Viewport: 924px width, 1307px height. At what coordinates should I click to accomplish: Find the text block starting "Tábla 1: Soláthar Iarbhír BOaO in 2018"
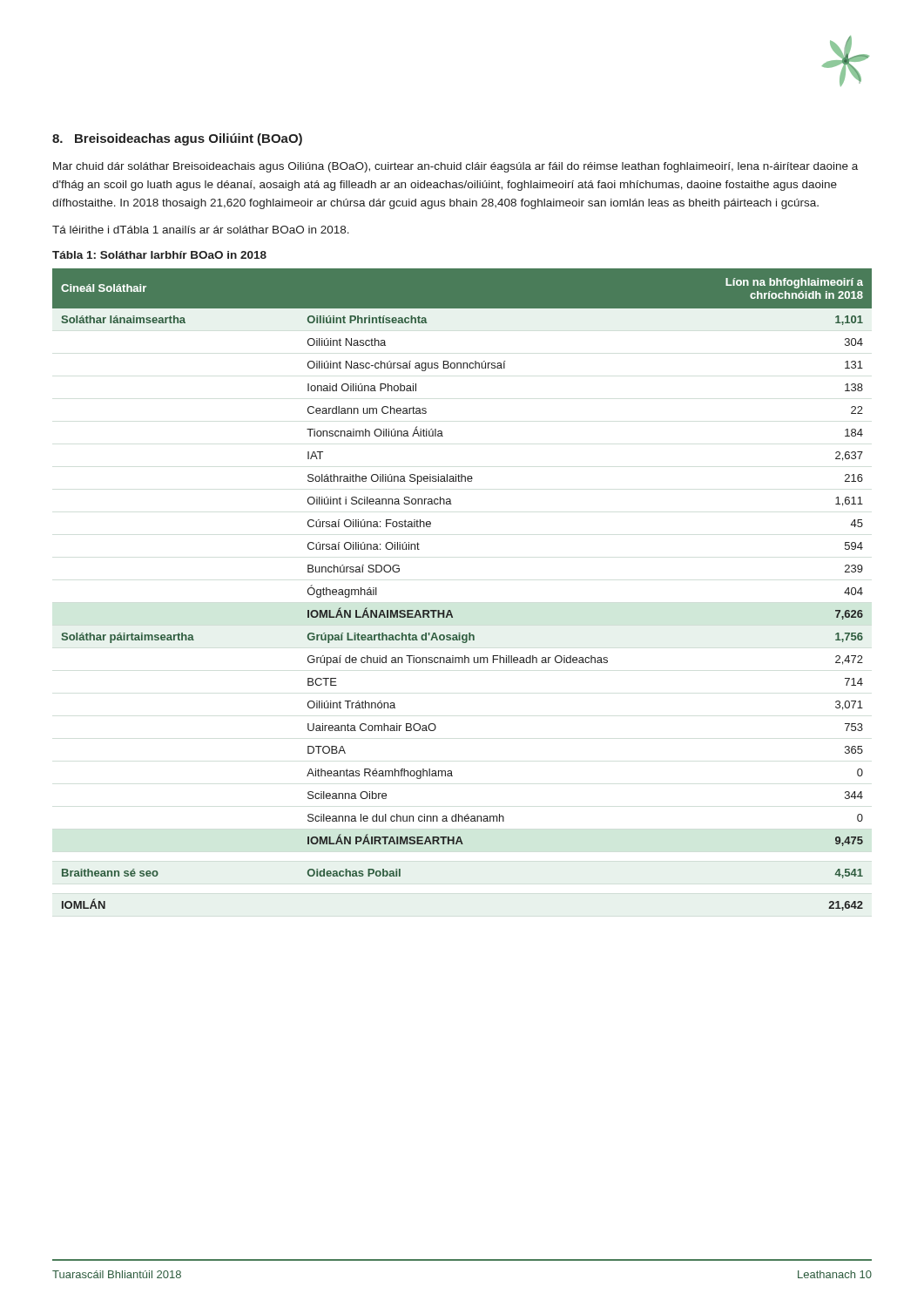point(159,255)
